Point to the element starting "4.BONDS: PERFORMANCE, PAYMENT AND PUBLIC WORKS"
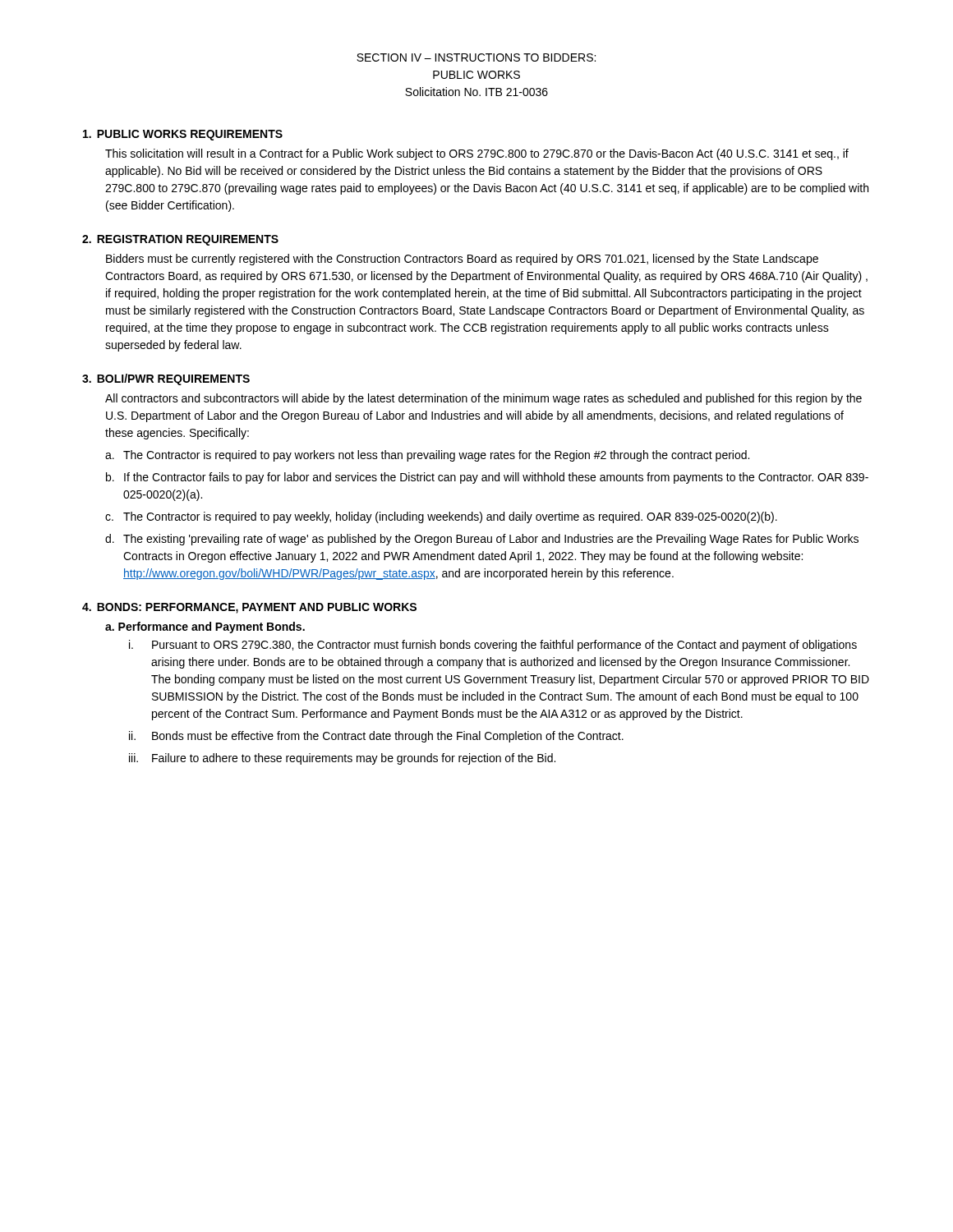This screenshot has width=953, height=1232. (x=250, y=607)
